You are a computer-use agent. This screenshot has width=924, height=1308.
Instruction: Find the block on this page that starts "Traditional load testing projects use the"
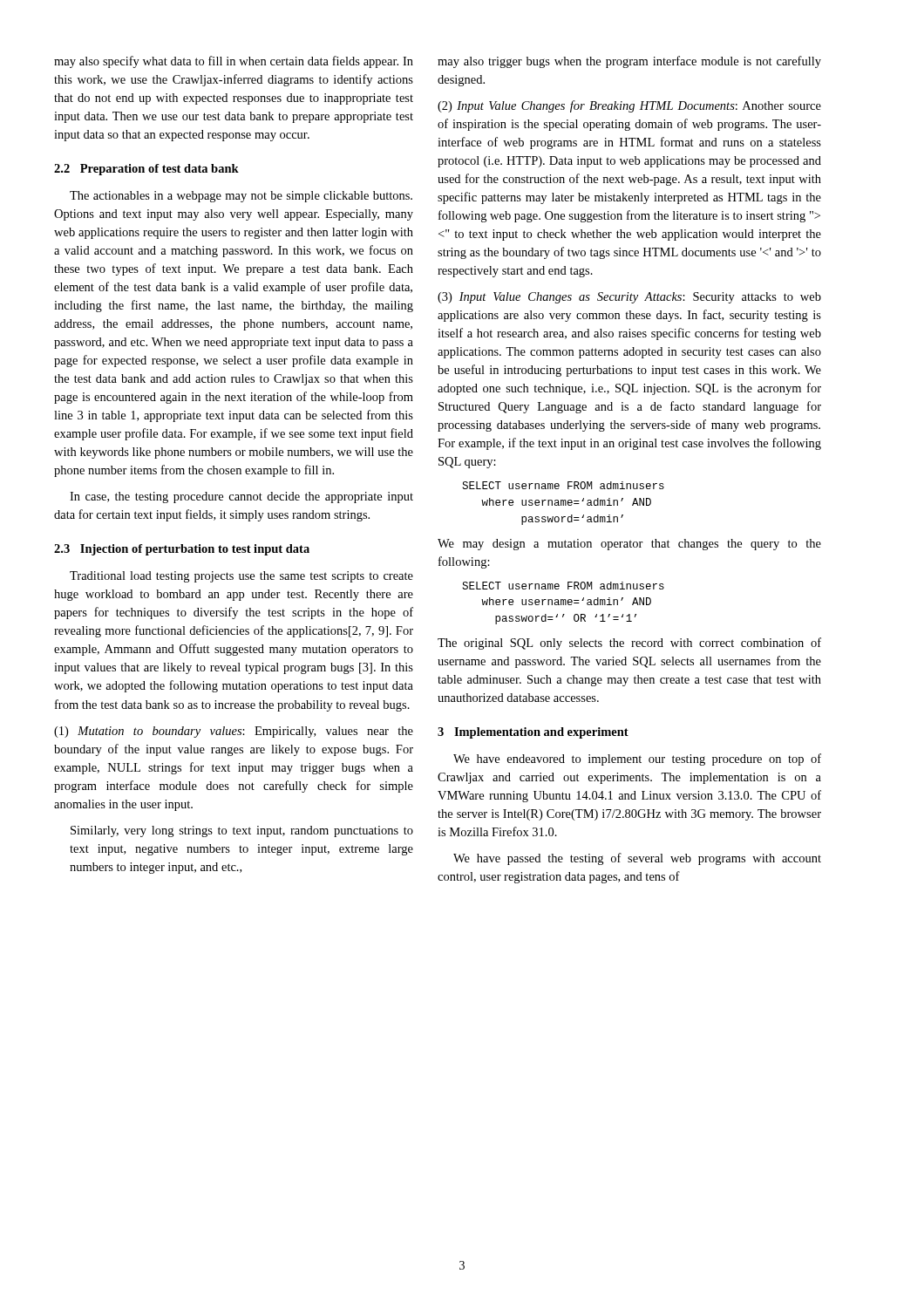click(234, 640)
